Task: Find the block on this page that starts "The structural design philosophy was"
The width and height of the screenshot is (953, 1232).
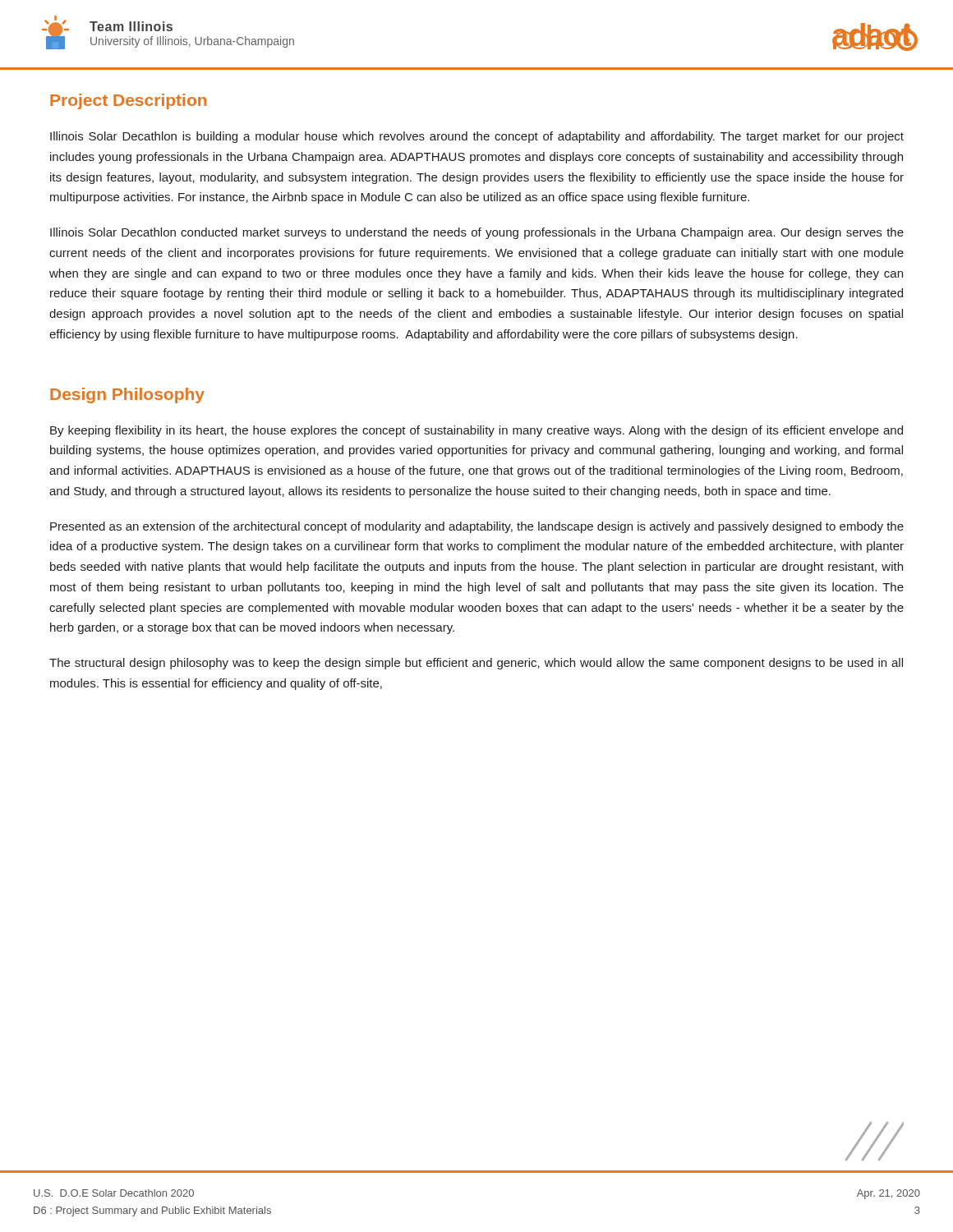Action: click(x=476, y=673)
